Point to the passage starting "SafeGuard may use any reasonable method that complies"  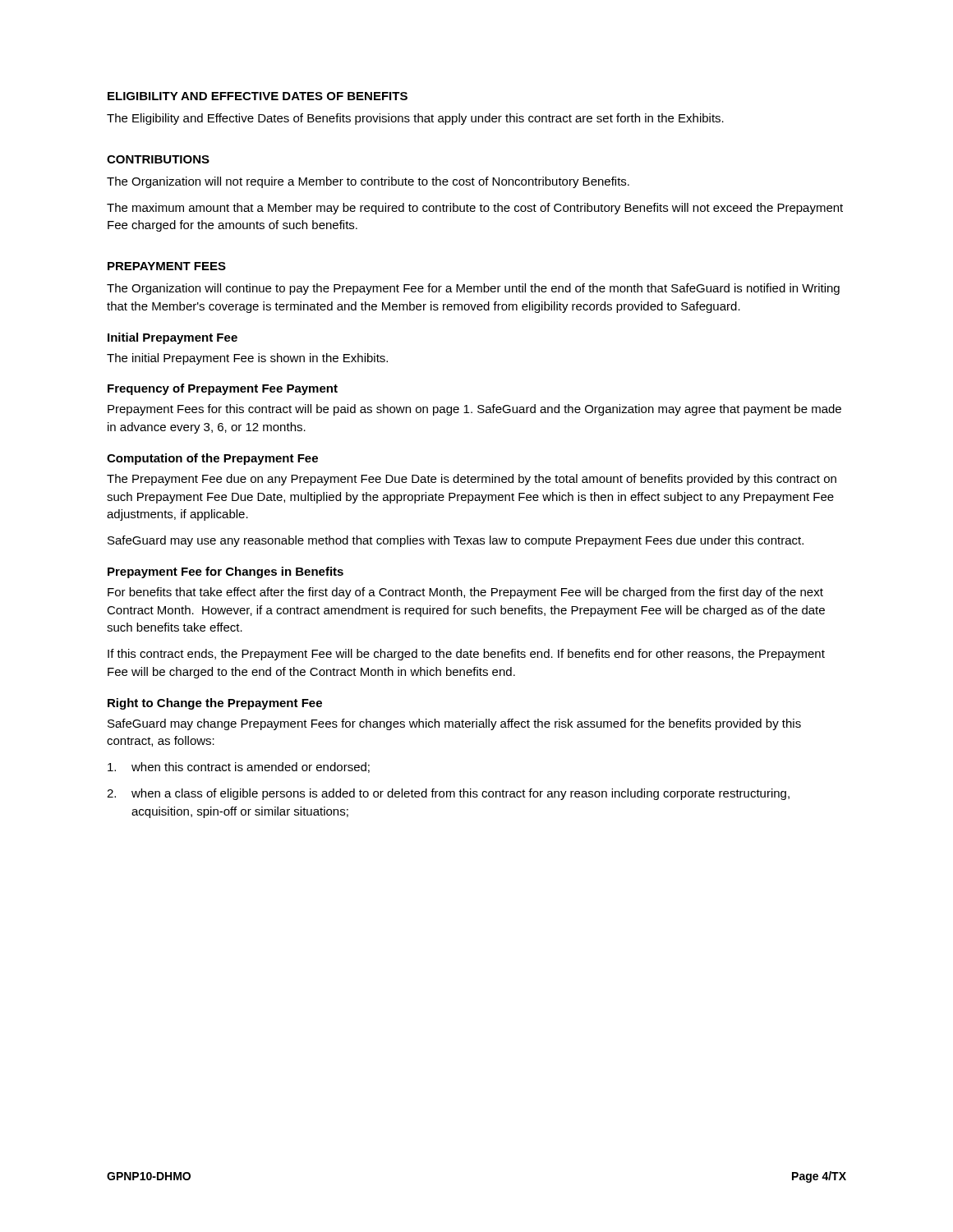[456, 540]
